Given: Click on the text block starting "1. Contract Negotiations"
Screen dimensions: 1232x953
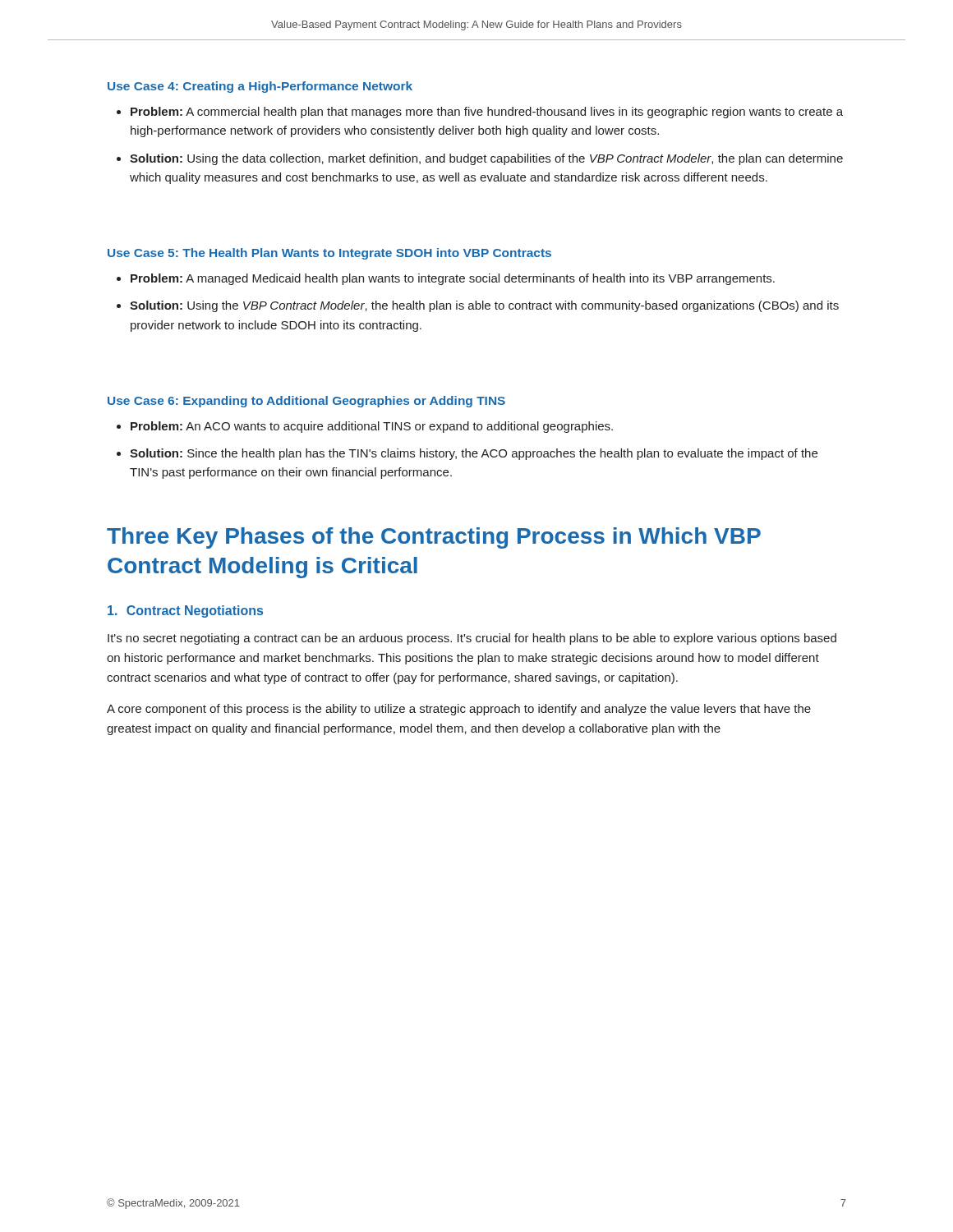Looking at the screenshot, I should click(185, 611).
